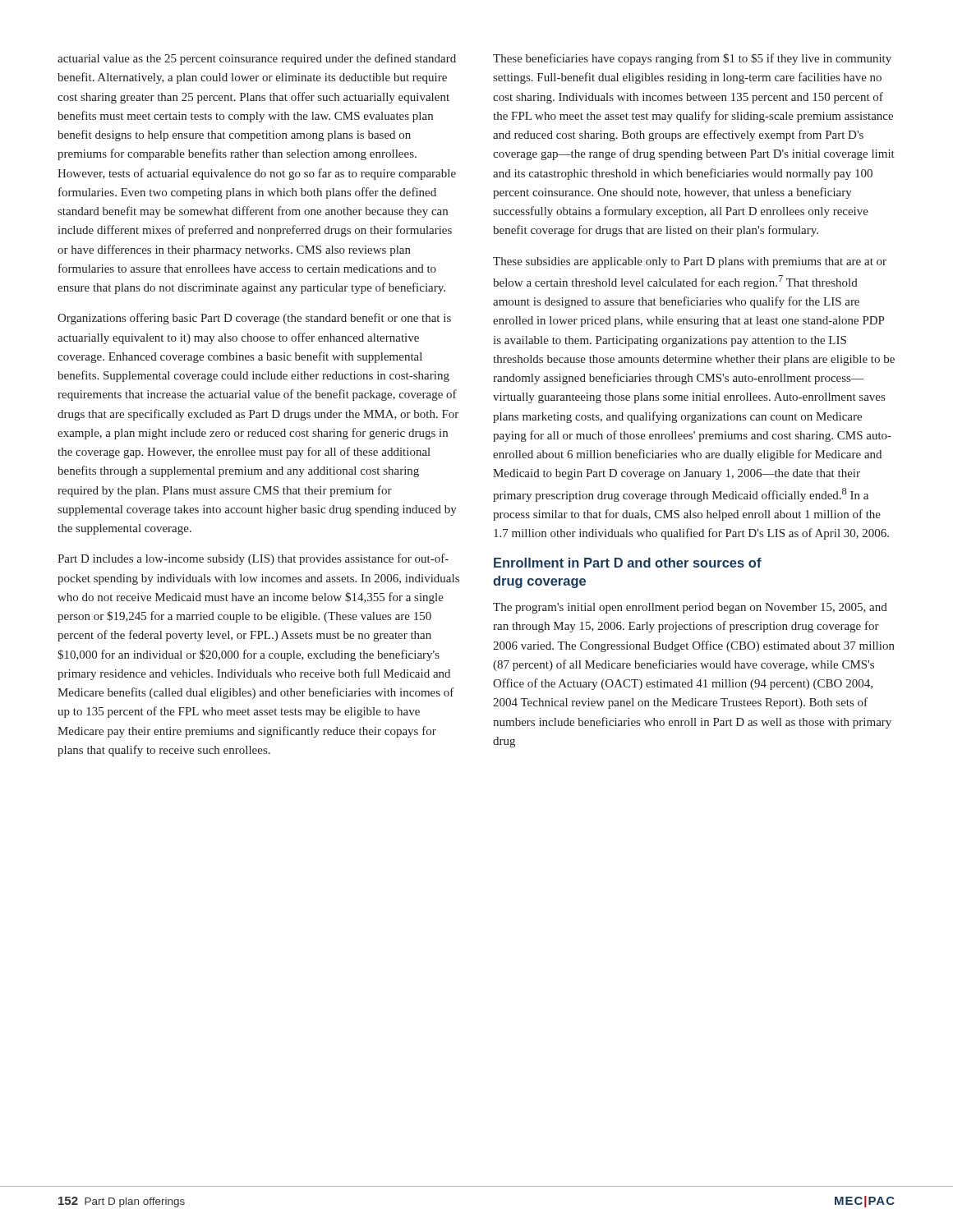Navigate to the text starting "These beneficiaries have"
953x1232 pixels.
[694, 145]
